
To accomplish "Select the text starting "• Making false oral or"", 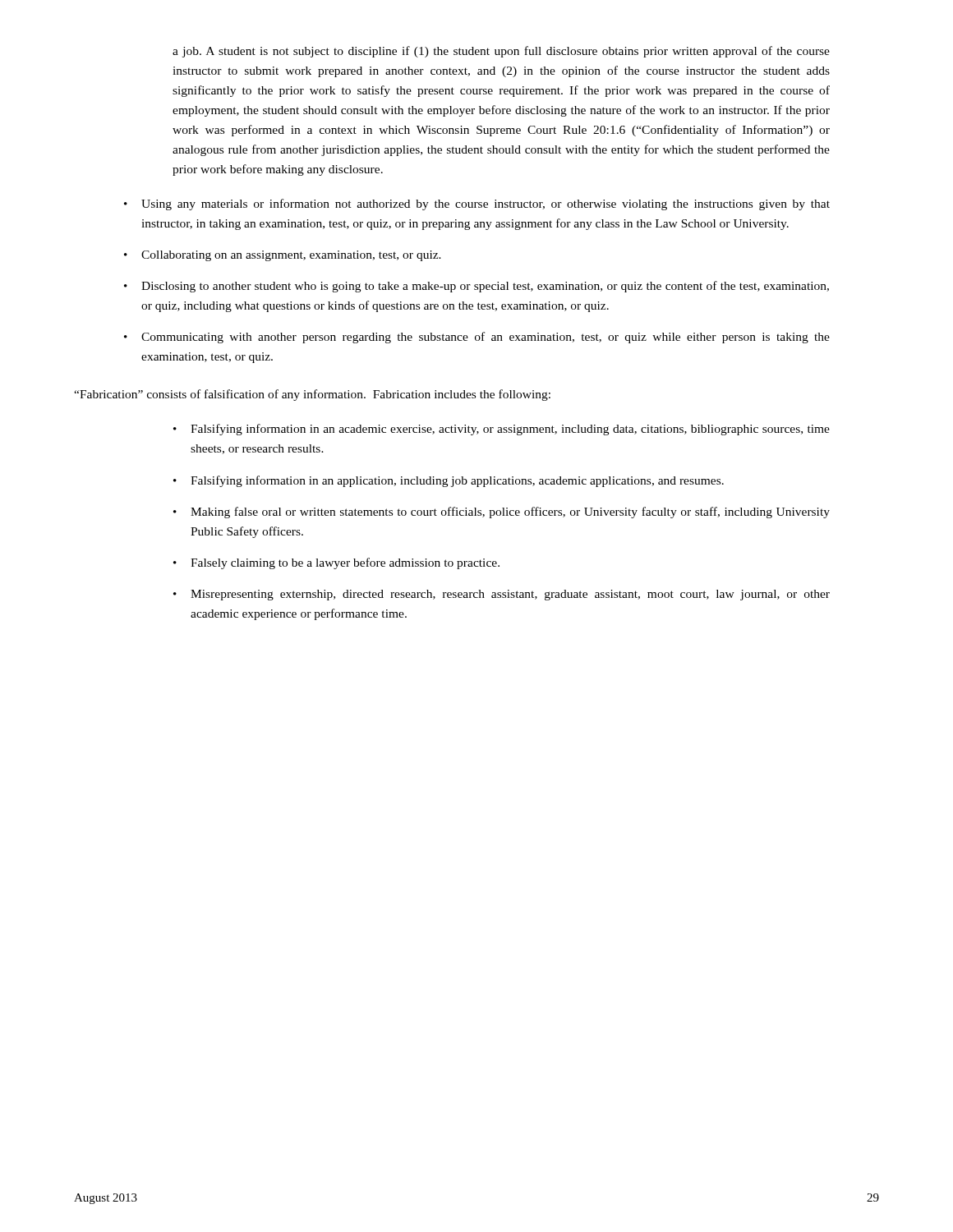I will coord(501,521).
